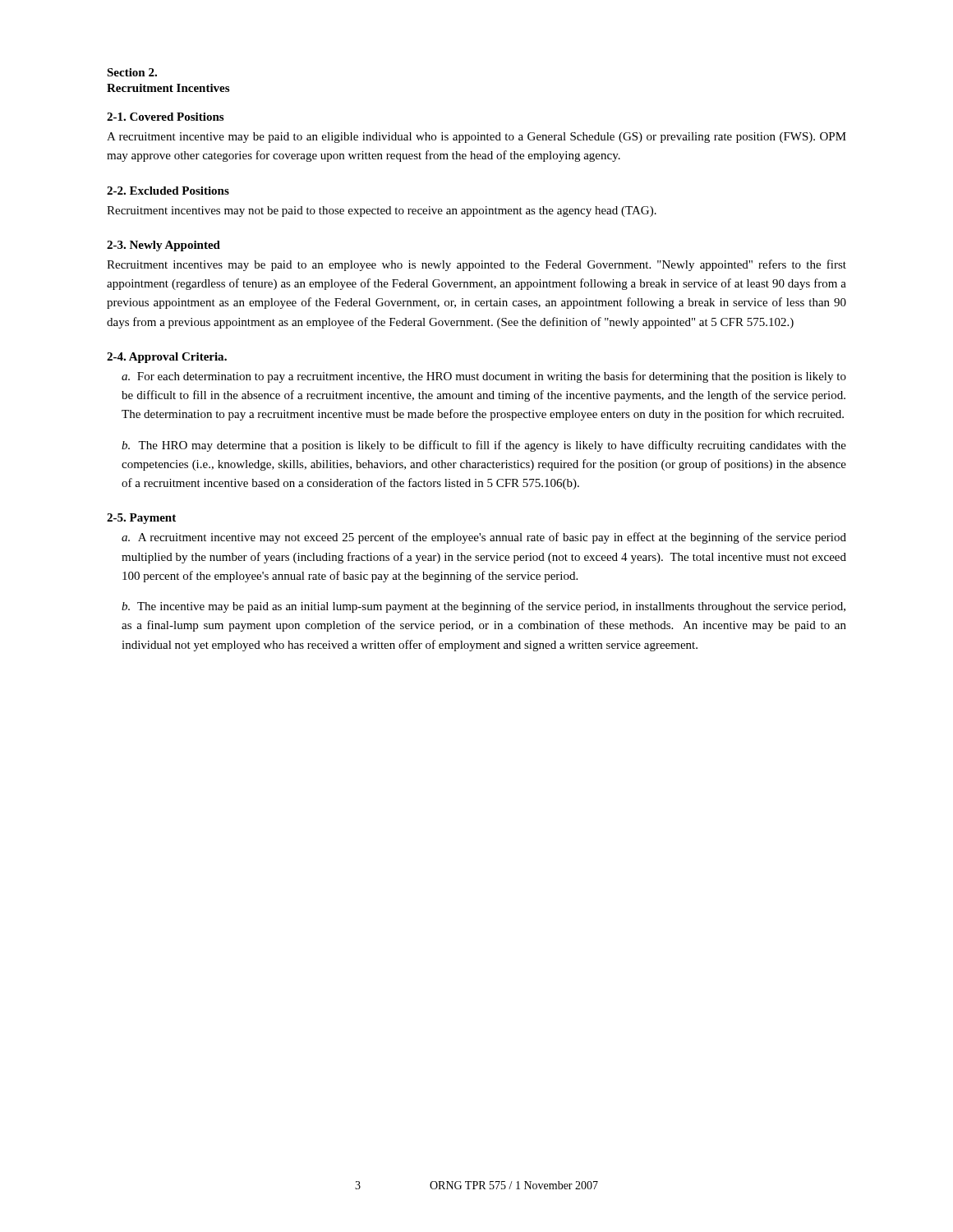Click on the text starting "2-3. Newly Appointed"

(163, 245)
